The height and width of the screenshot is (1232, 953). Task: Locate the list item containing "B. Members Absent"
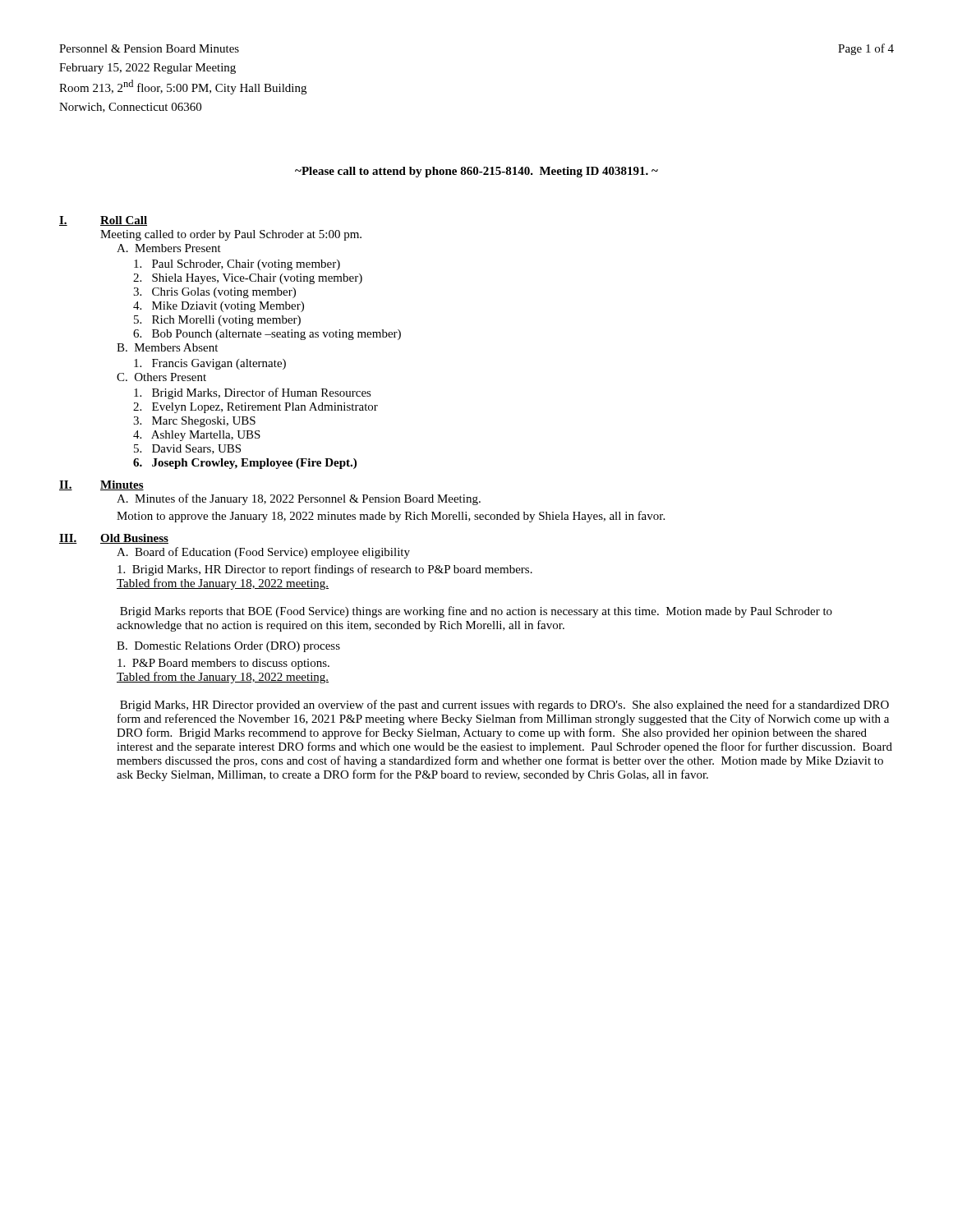point(167,347)
